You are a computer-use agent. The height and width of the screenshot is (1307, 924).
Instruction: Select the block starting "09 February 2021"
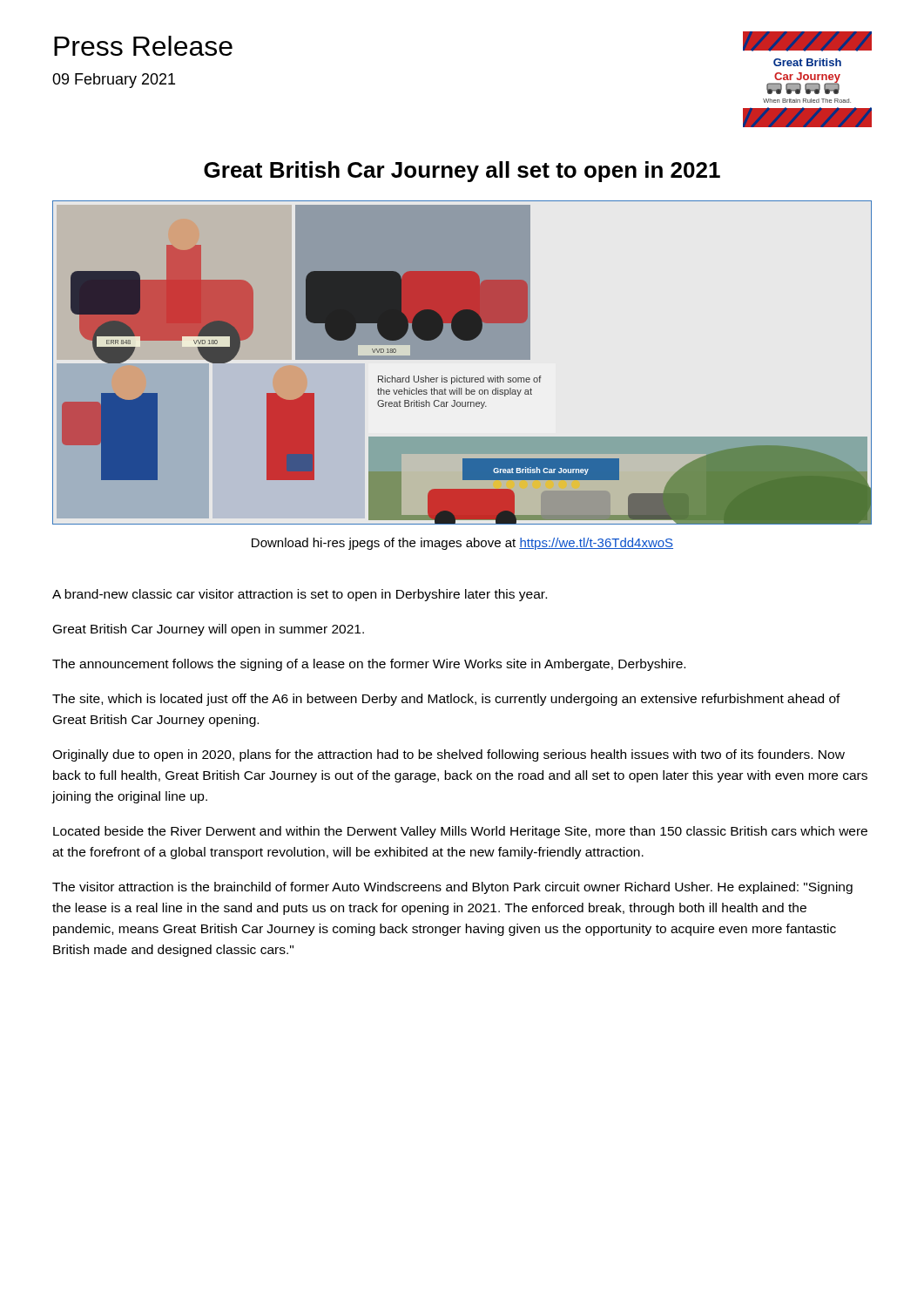click(x=114, y=79)
